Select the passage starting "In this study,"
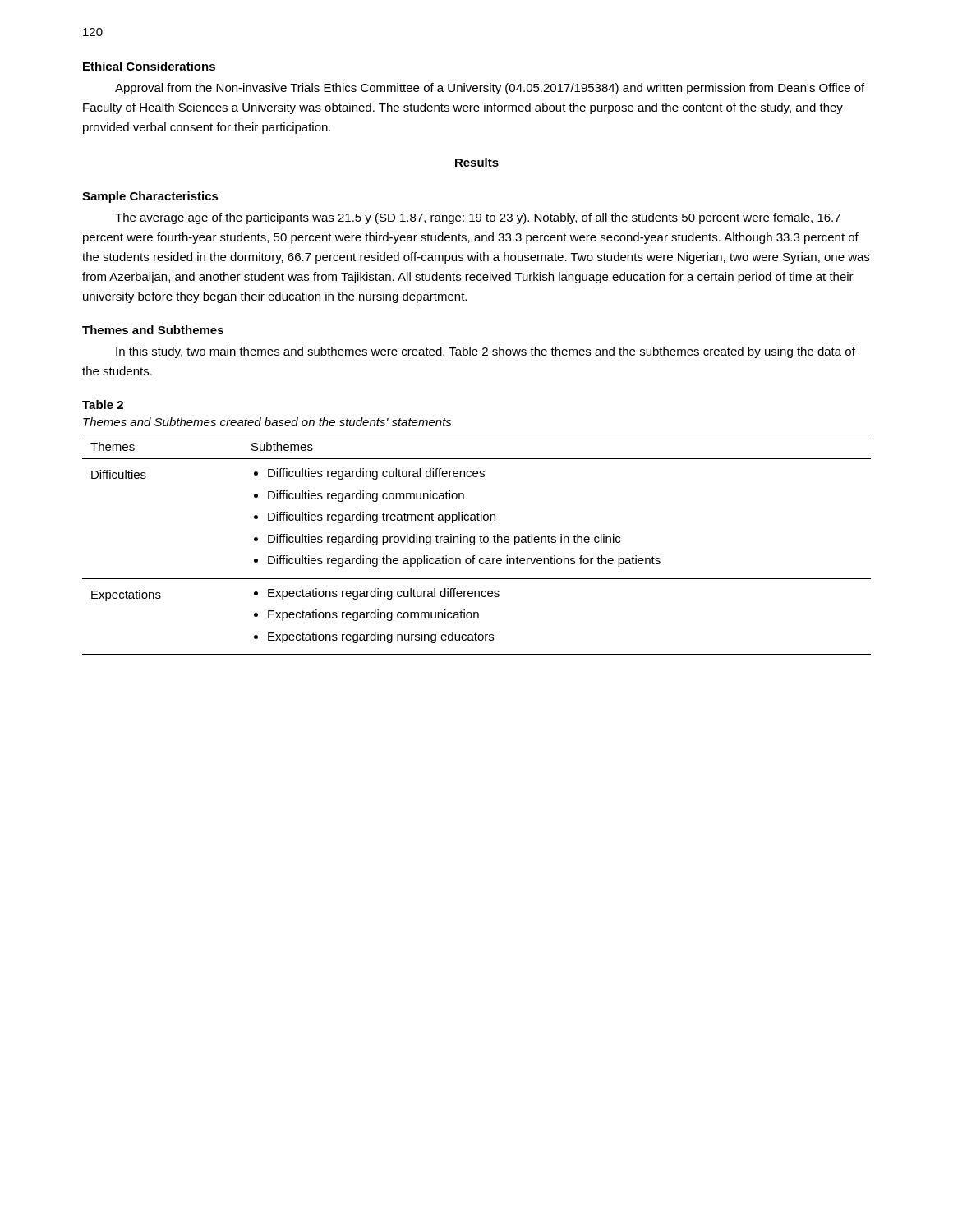This screenshot has height=1232, width=953. (476, 361)
